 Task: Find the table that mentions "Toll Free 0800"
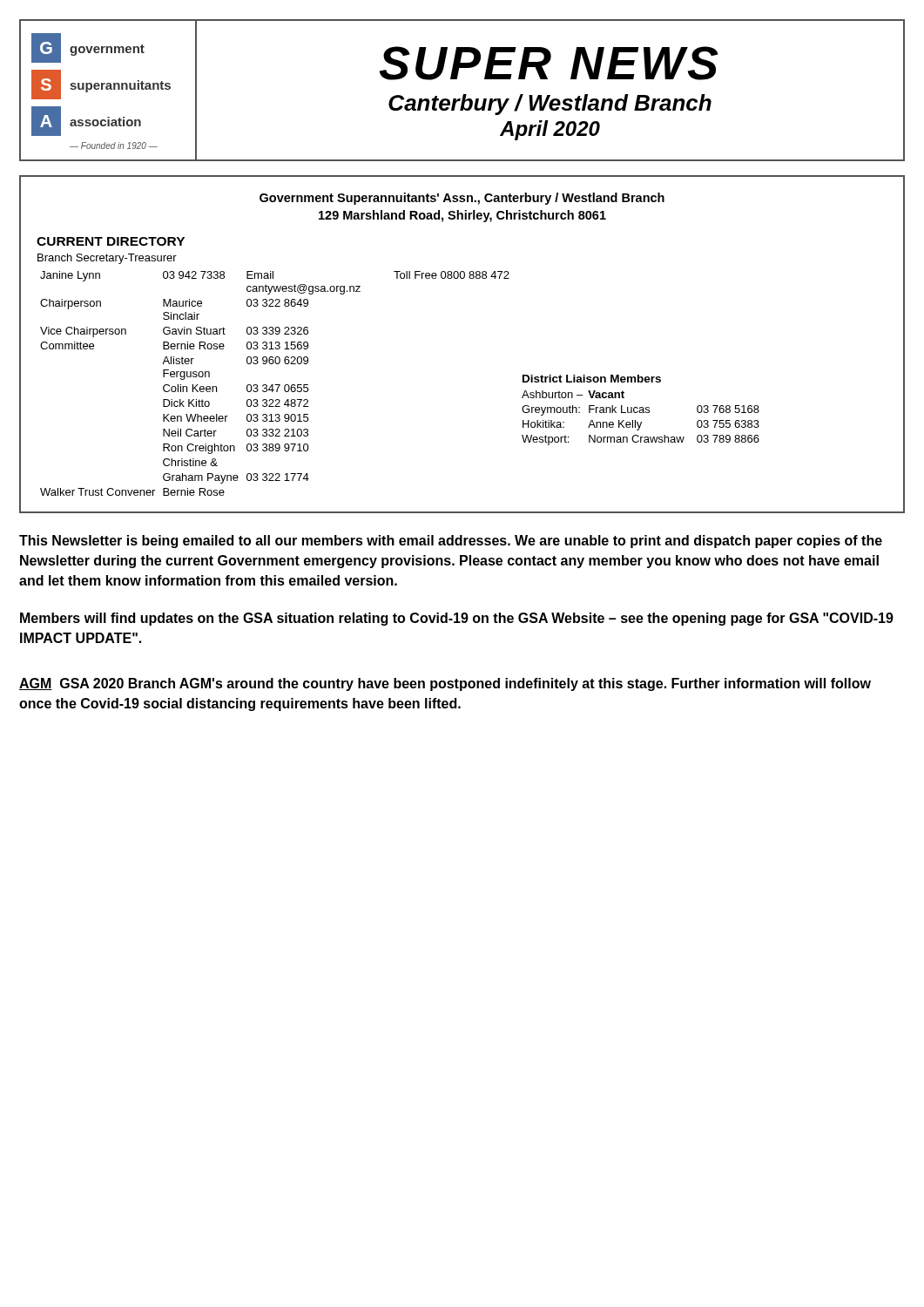(x=275, y=383)
